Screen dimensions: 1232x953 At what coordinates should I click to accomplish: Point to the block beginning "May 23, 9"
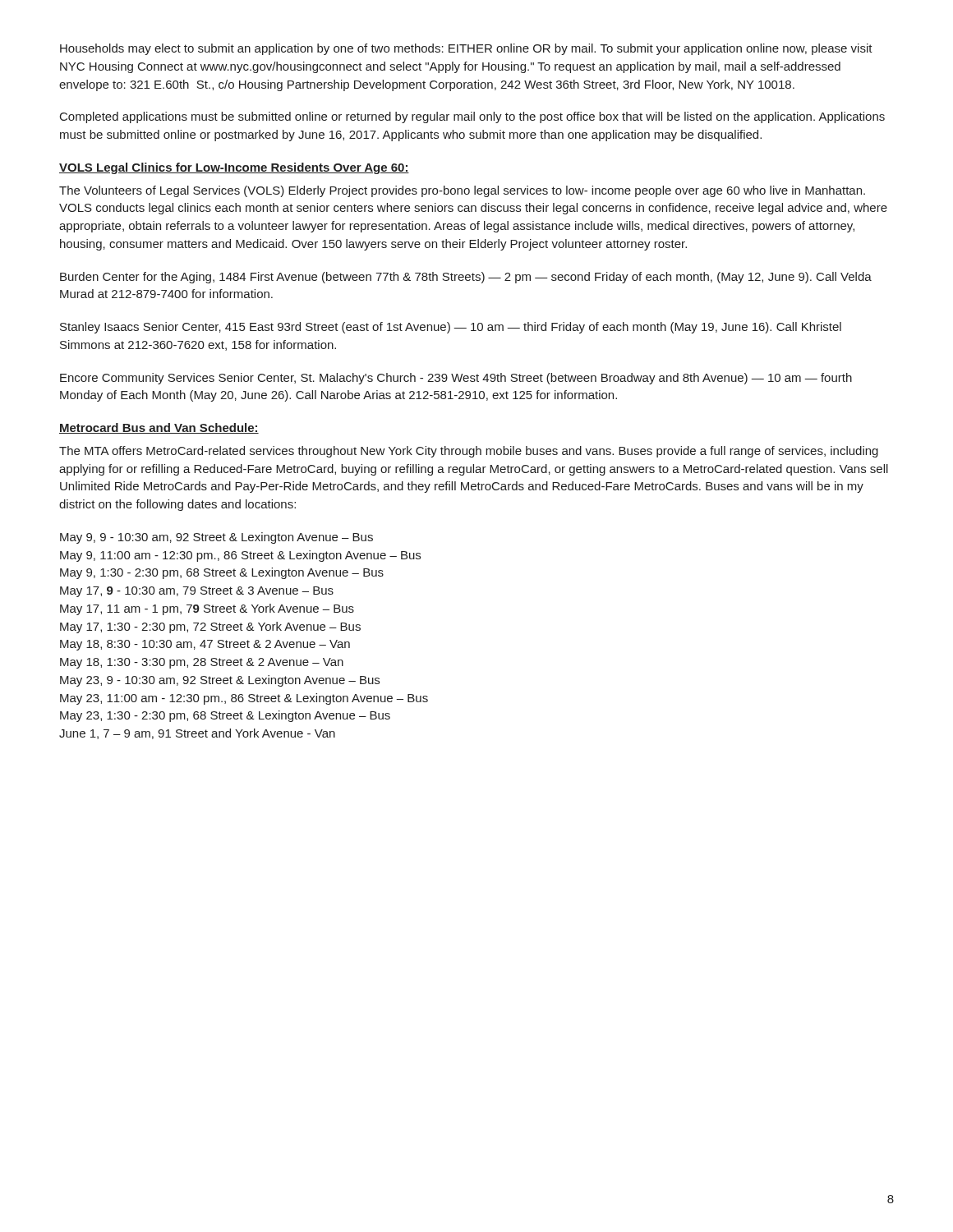point(220,679)
